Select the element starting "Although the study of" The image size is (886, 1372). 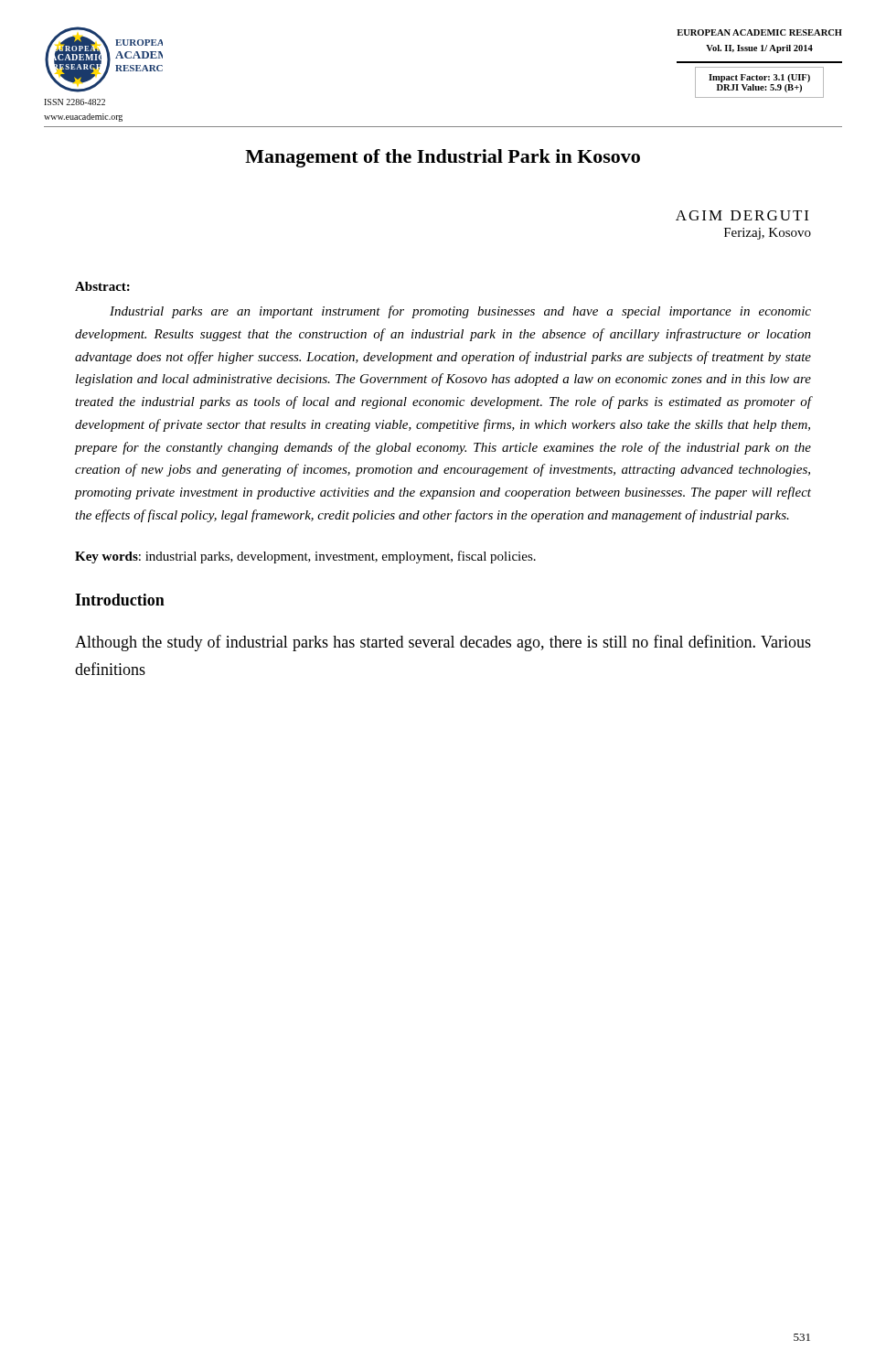[x=443, y=656]
